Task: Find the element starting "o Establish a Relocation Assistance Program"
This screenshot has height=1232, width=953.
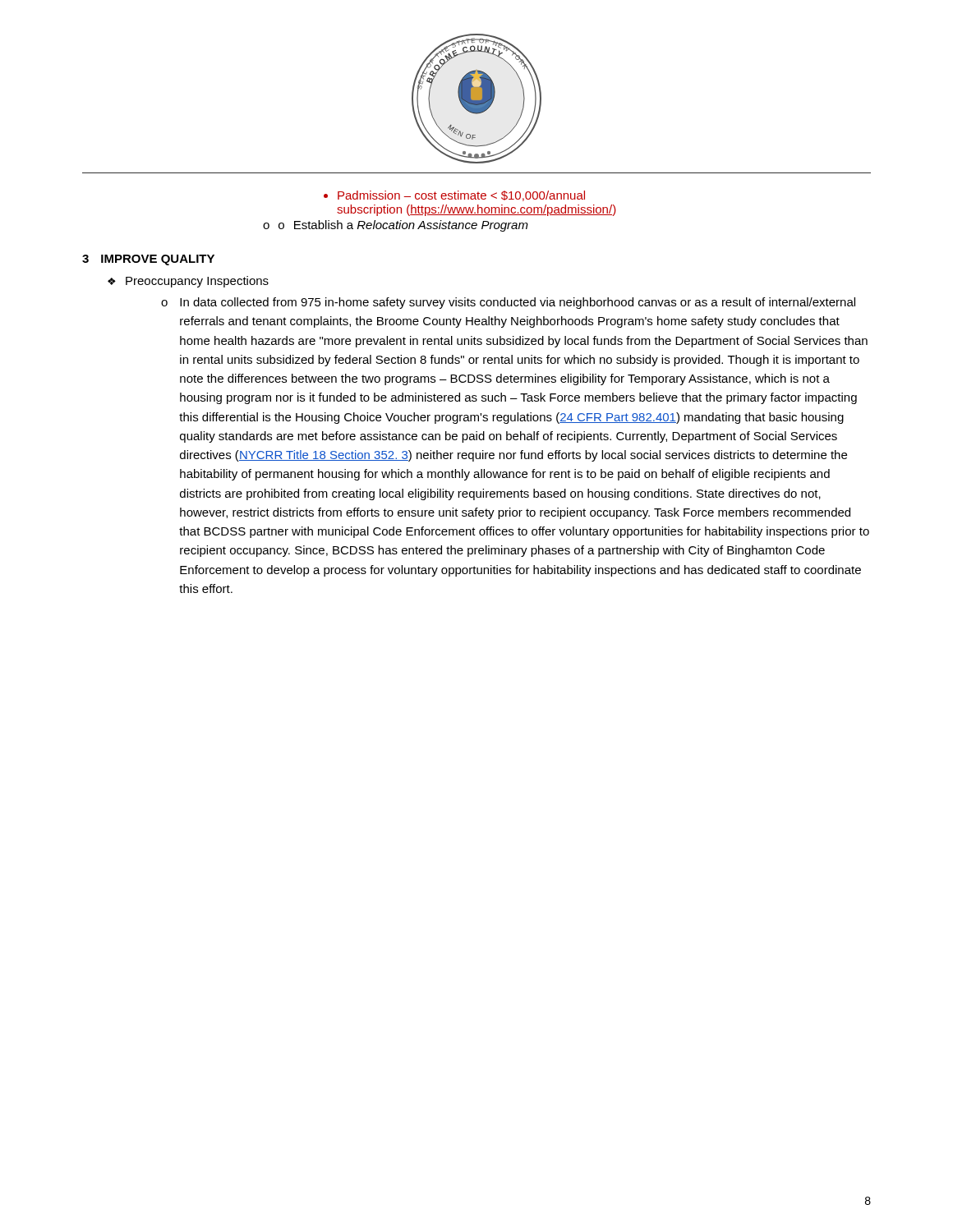Action: [567, 225]
